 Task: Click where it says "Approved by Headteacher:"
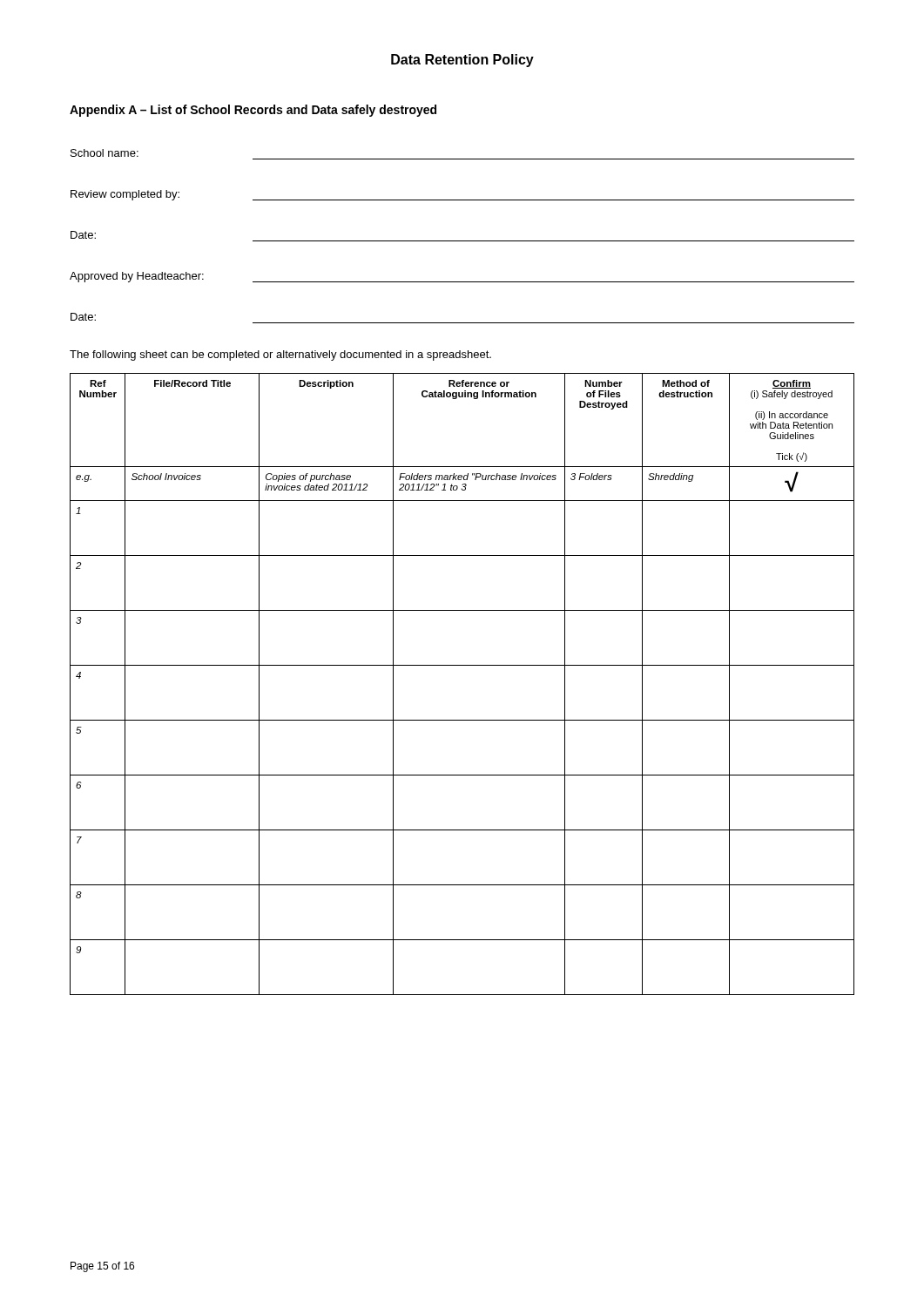pos(462,274)
